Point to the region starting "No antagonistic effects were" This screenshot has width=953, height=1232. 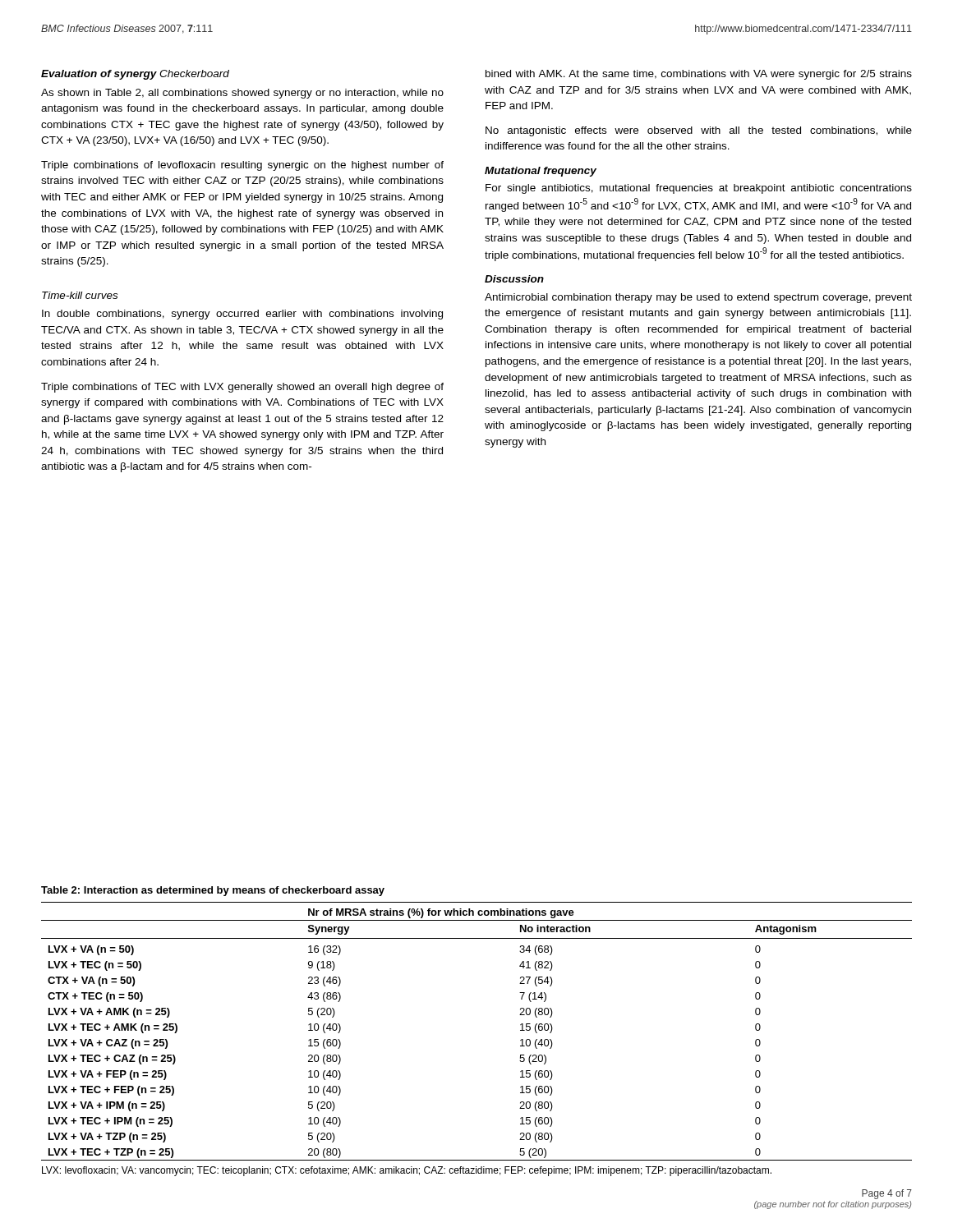(x=698, y=138)
